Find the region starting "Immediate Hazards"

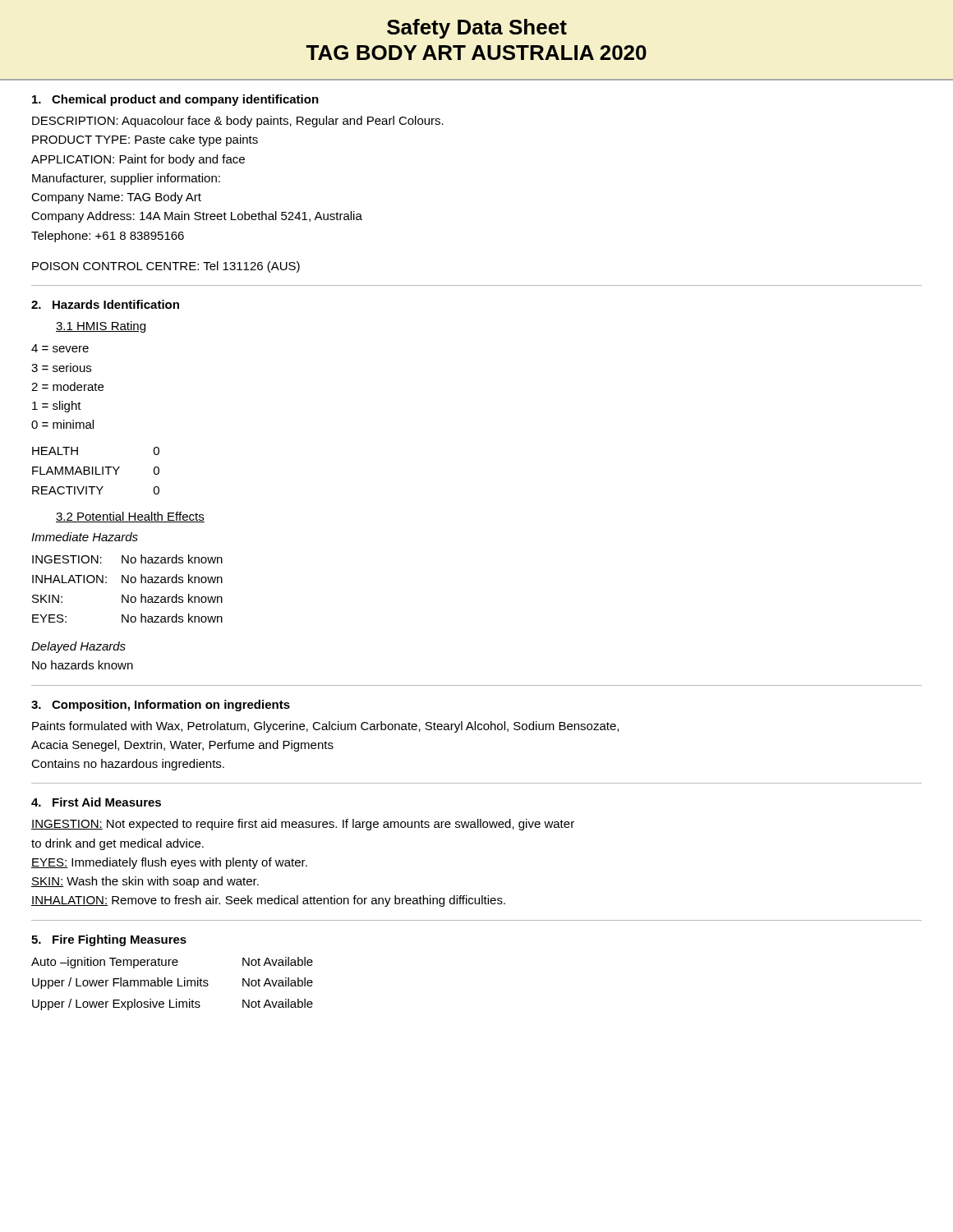tap(85, 537)
